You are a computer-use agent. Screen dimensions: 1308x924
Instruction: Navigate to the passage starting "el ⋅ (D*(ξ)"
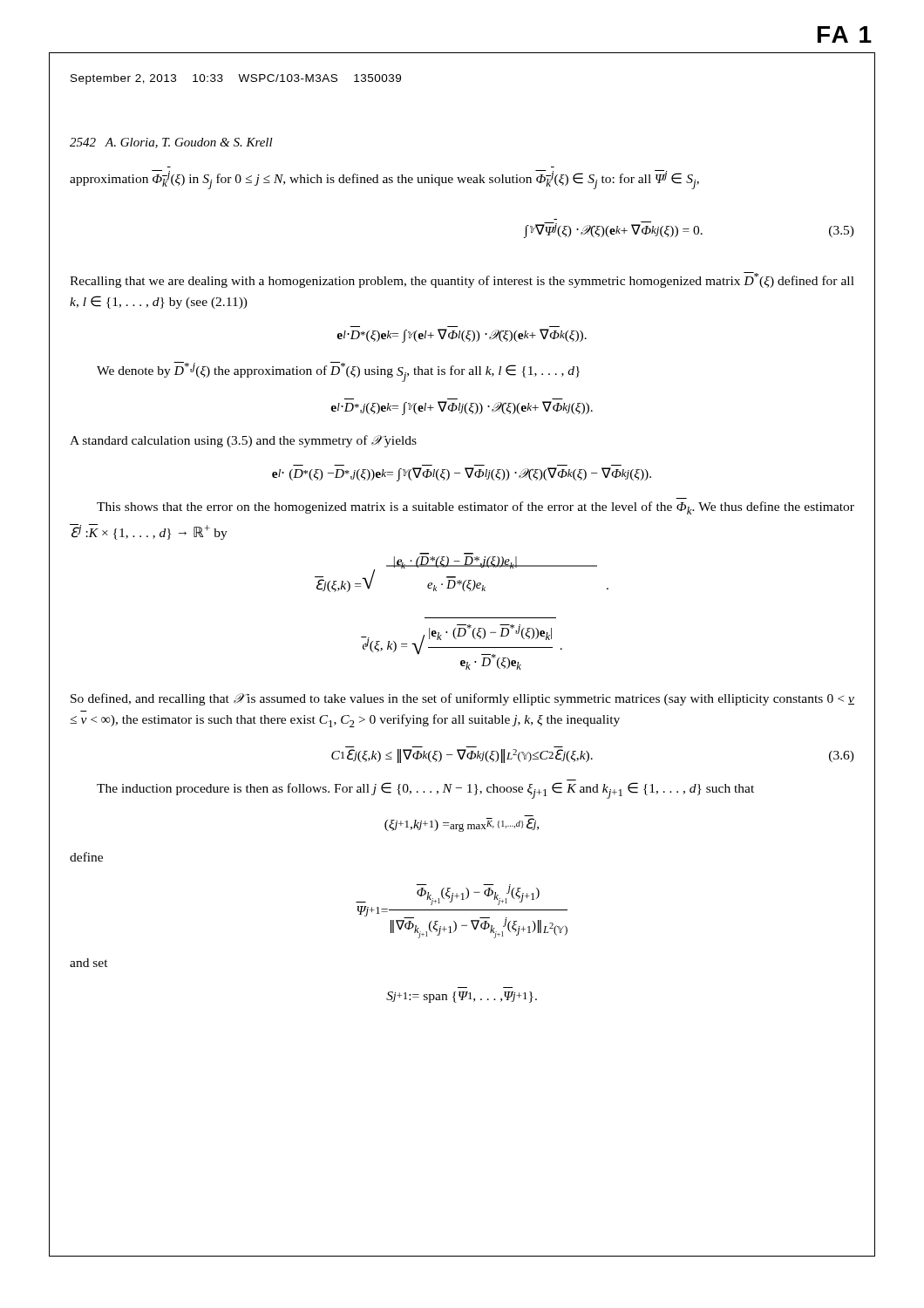tap(462, 473)
